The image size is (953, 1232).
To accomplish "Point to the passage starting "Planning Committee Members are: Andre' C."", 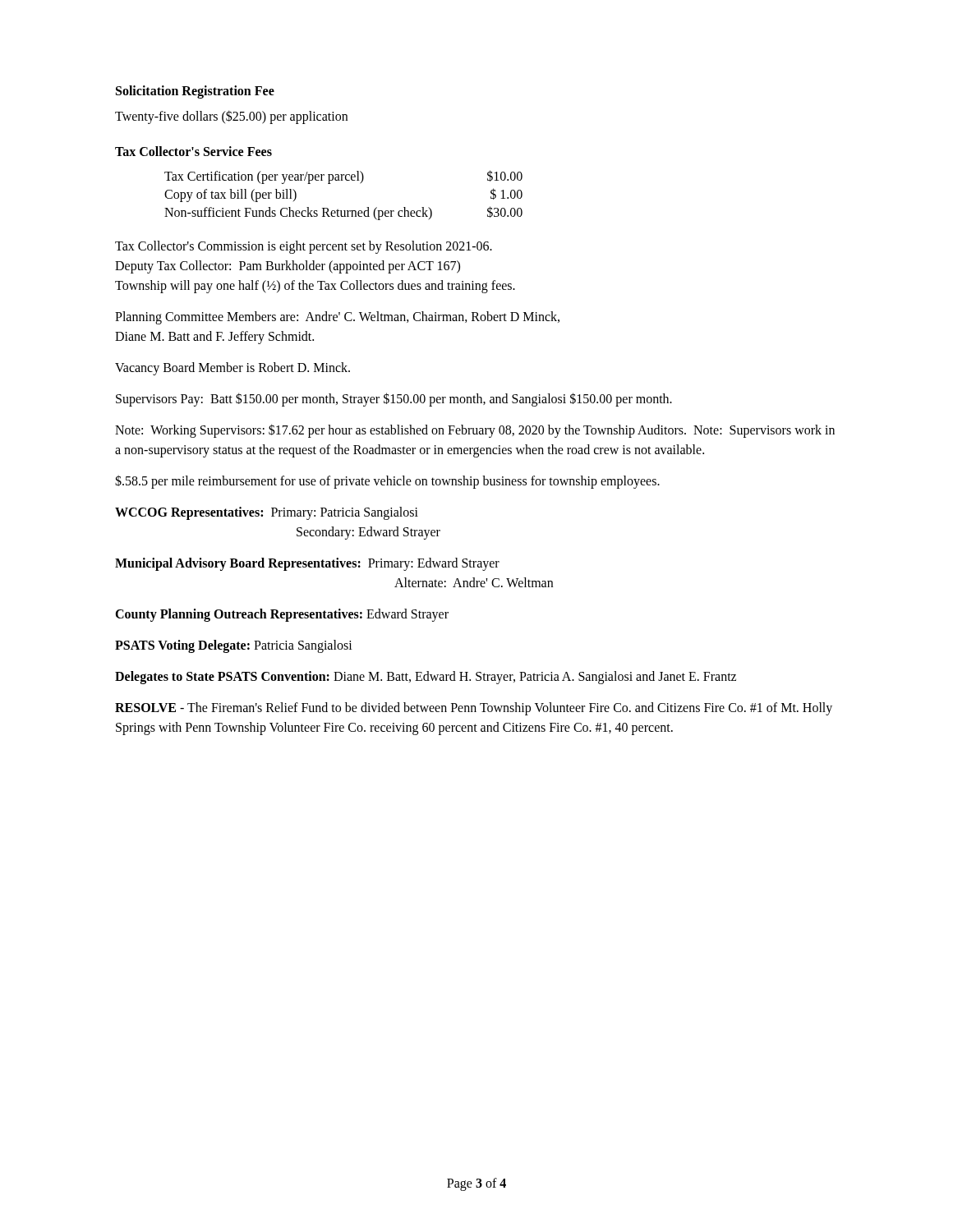I will tap(338, 326).
